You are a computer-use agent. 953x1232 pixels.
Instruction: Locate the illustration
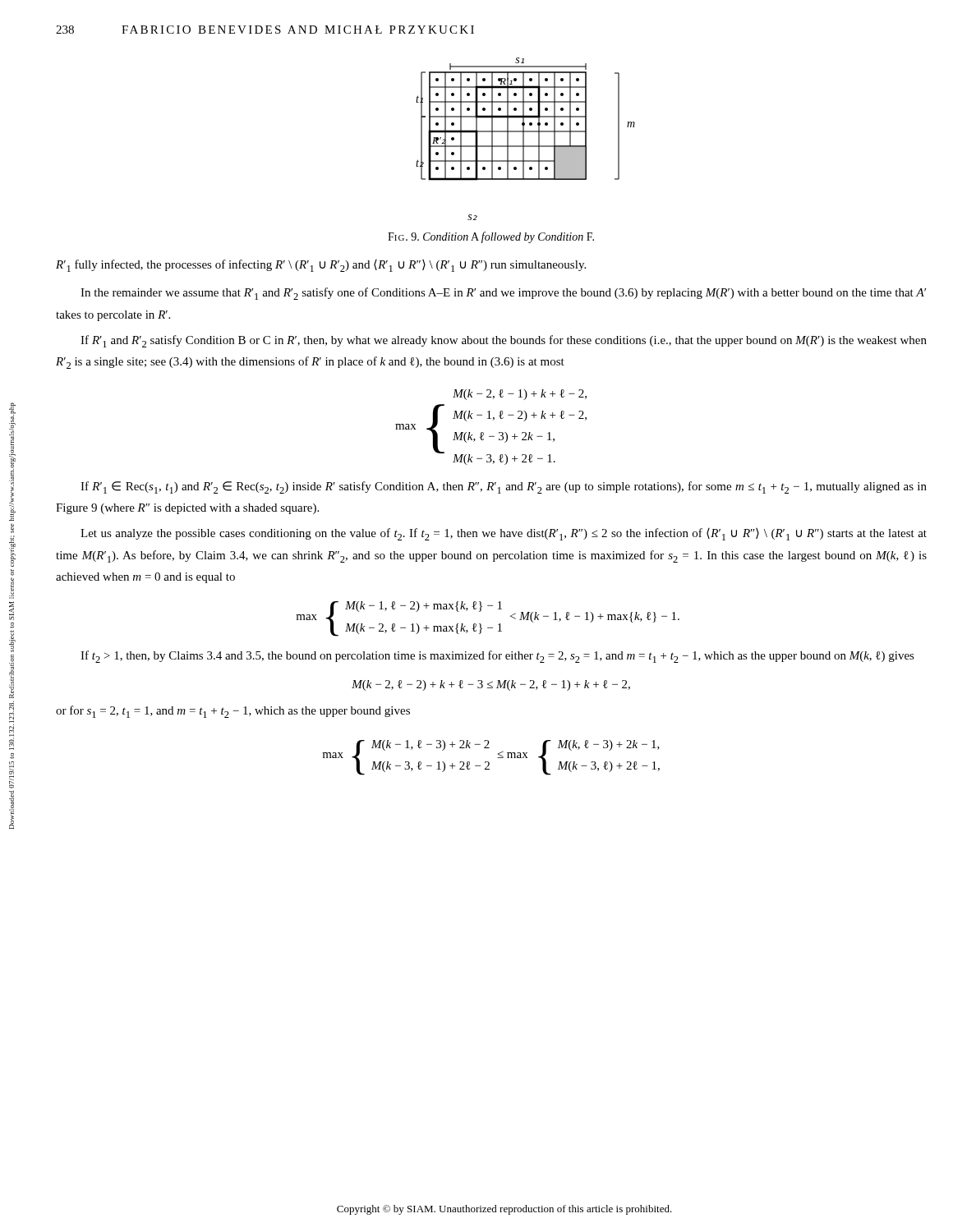click(491, 138)
